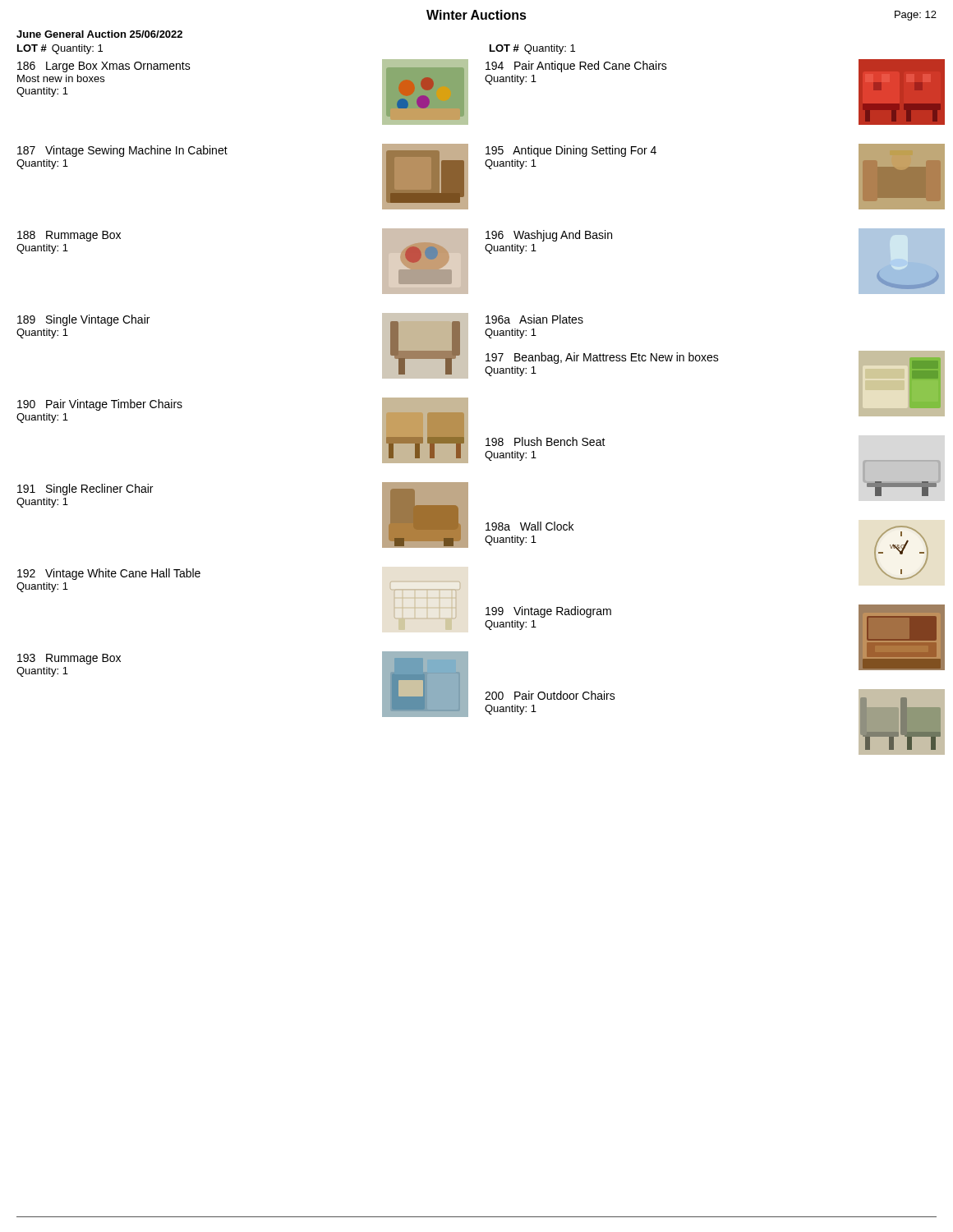Find the region starting "200 Pair Outdoor Chairs Quantity:"

tap(554, 699)
